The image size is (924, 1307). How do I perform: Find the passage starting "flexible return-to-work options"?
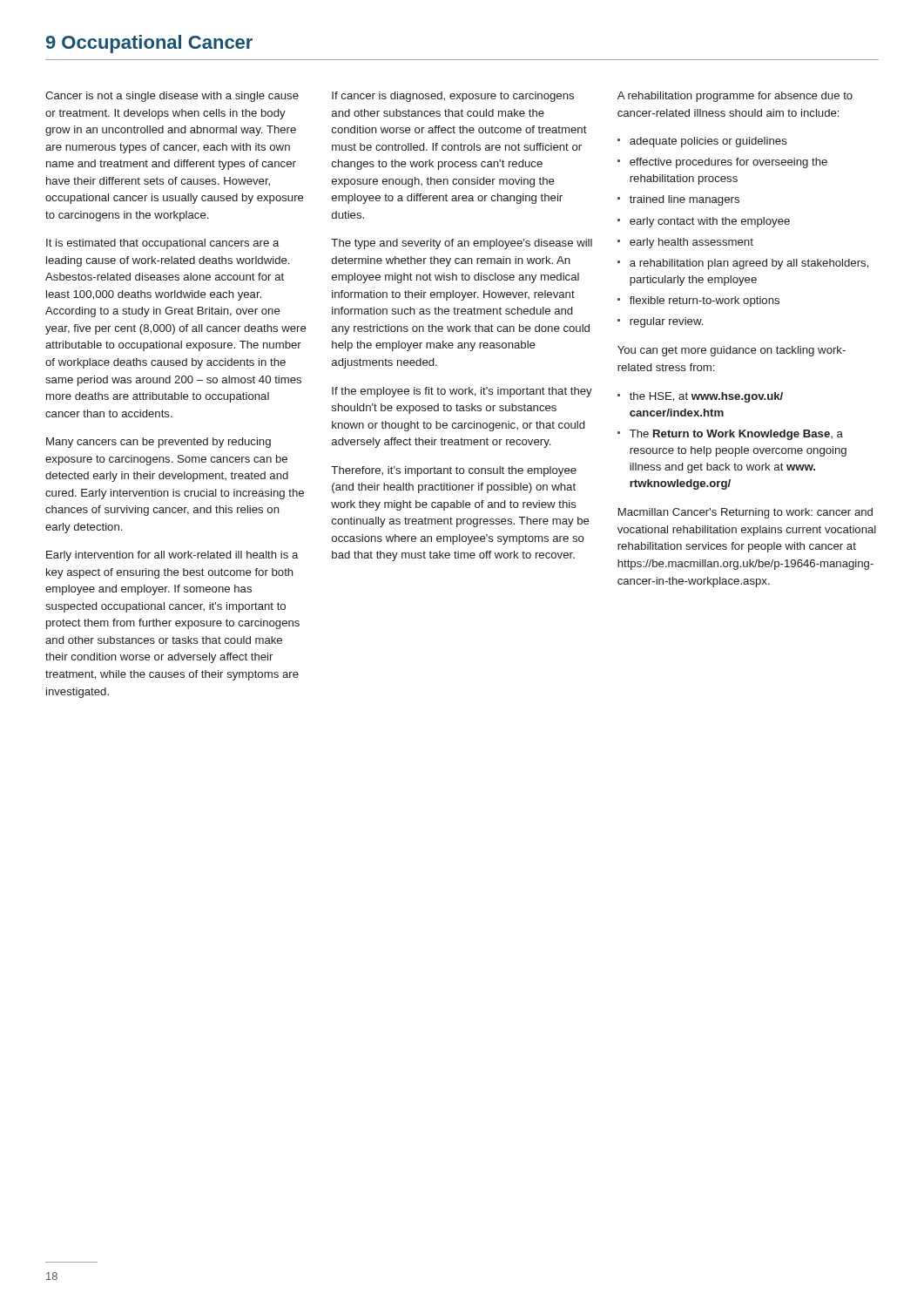coord(705,300)
